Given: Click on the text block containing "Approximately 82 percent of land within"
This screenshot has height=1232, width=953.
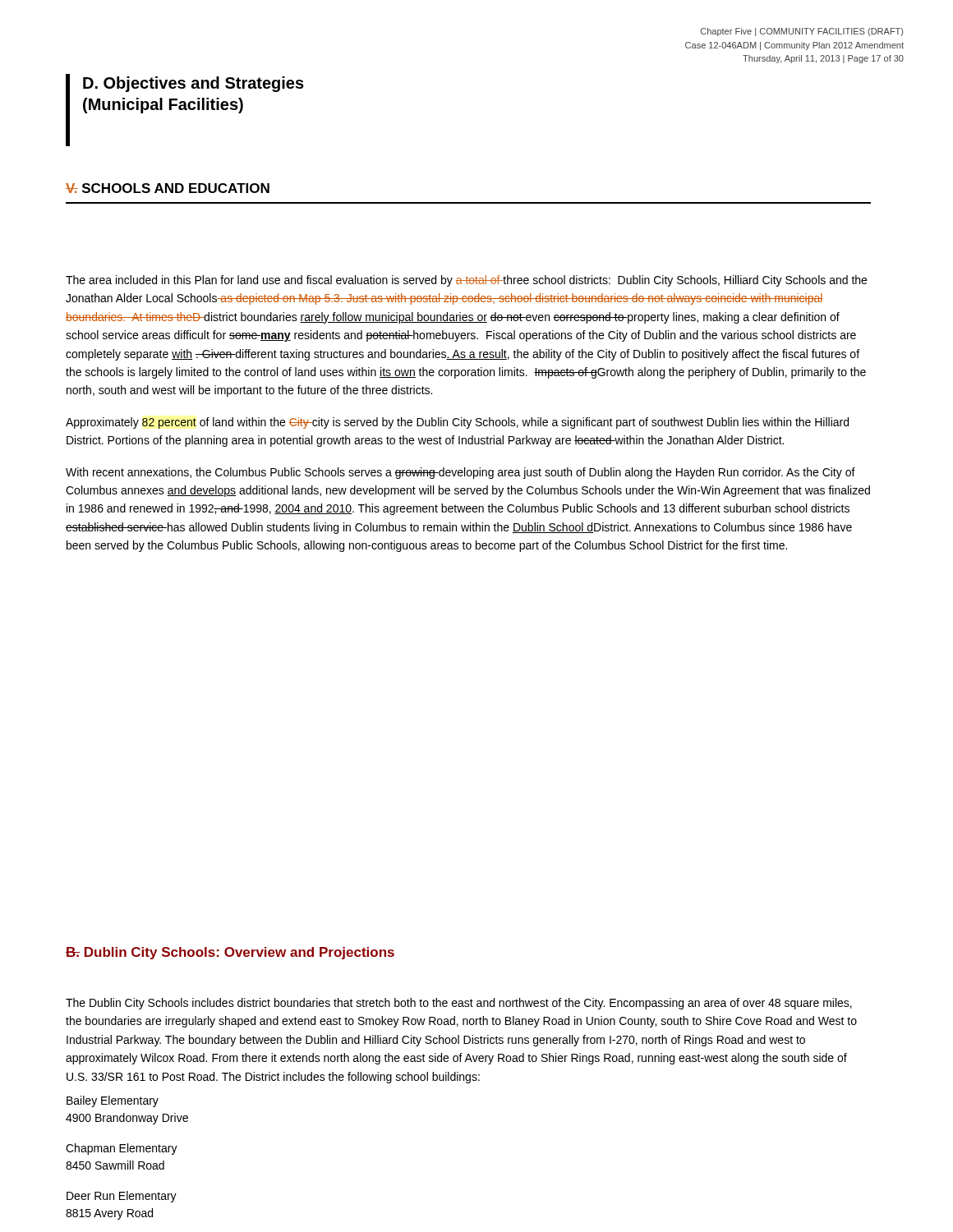Looking at the screenshot, I should point(458,431).
